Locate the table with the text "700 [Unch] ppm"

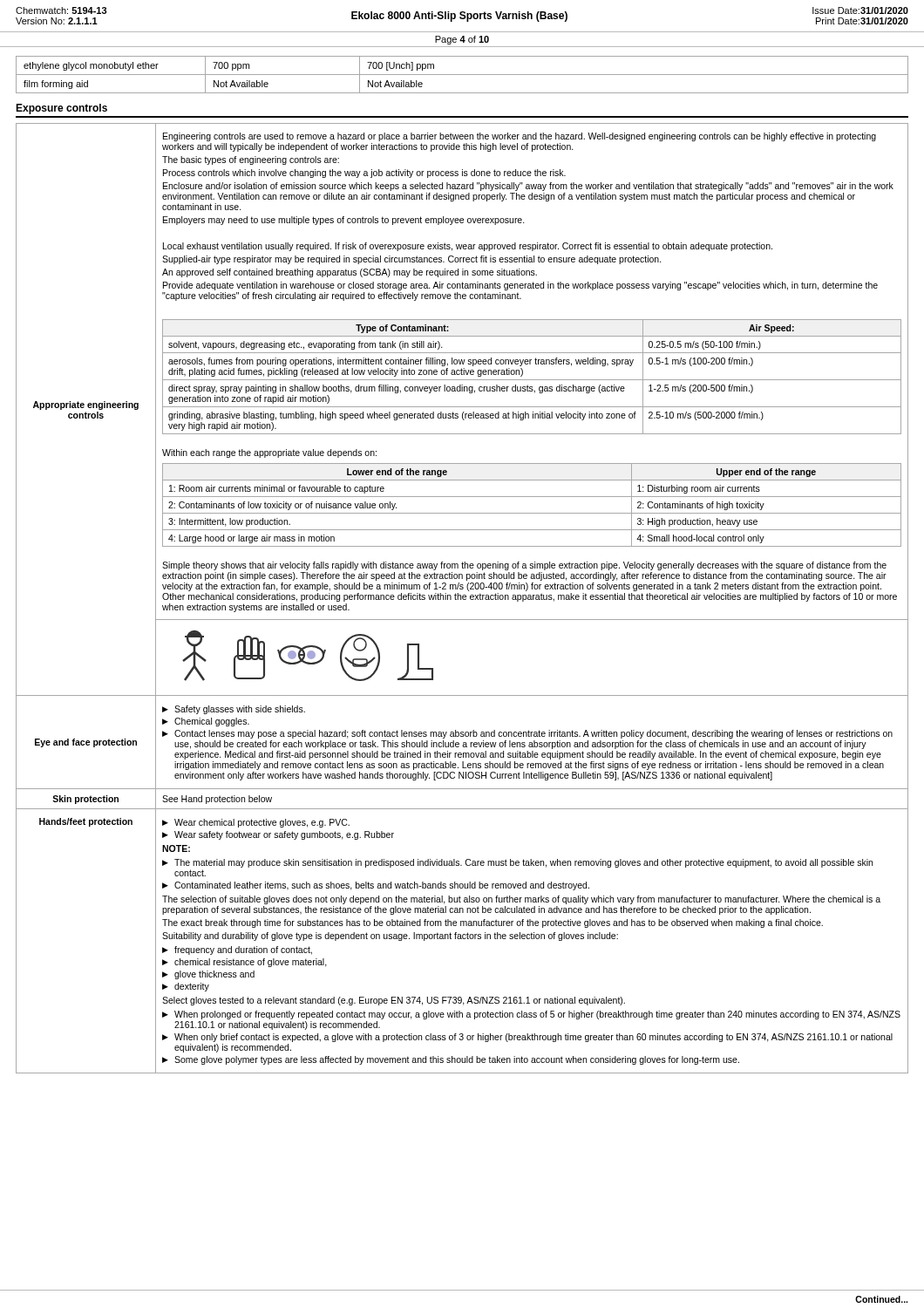point(462,75)
